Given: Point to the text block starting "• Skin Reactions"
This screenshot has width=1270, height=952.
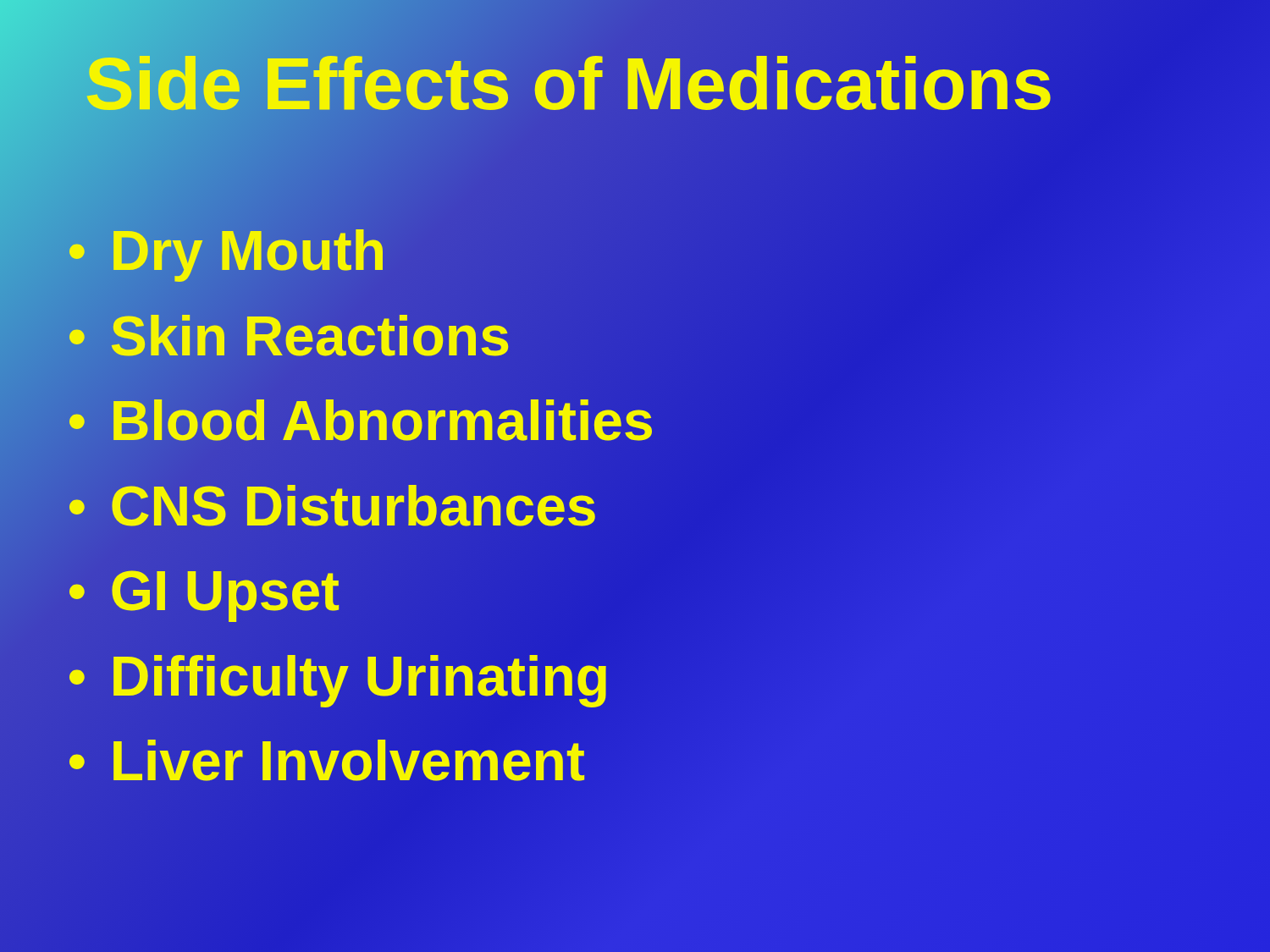Looking at the screenshot, I should pyautogui.click(x=289, y=336).
